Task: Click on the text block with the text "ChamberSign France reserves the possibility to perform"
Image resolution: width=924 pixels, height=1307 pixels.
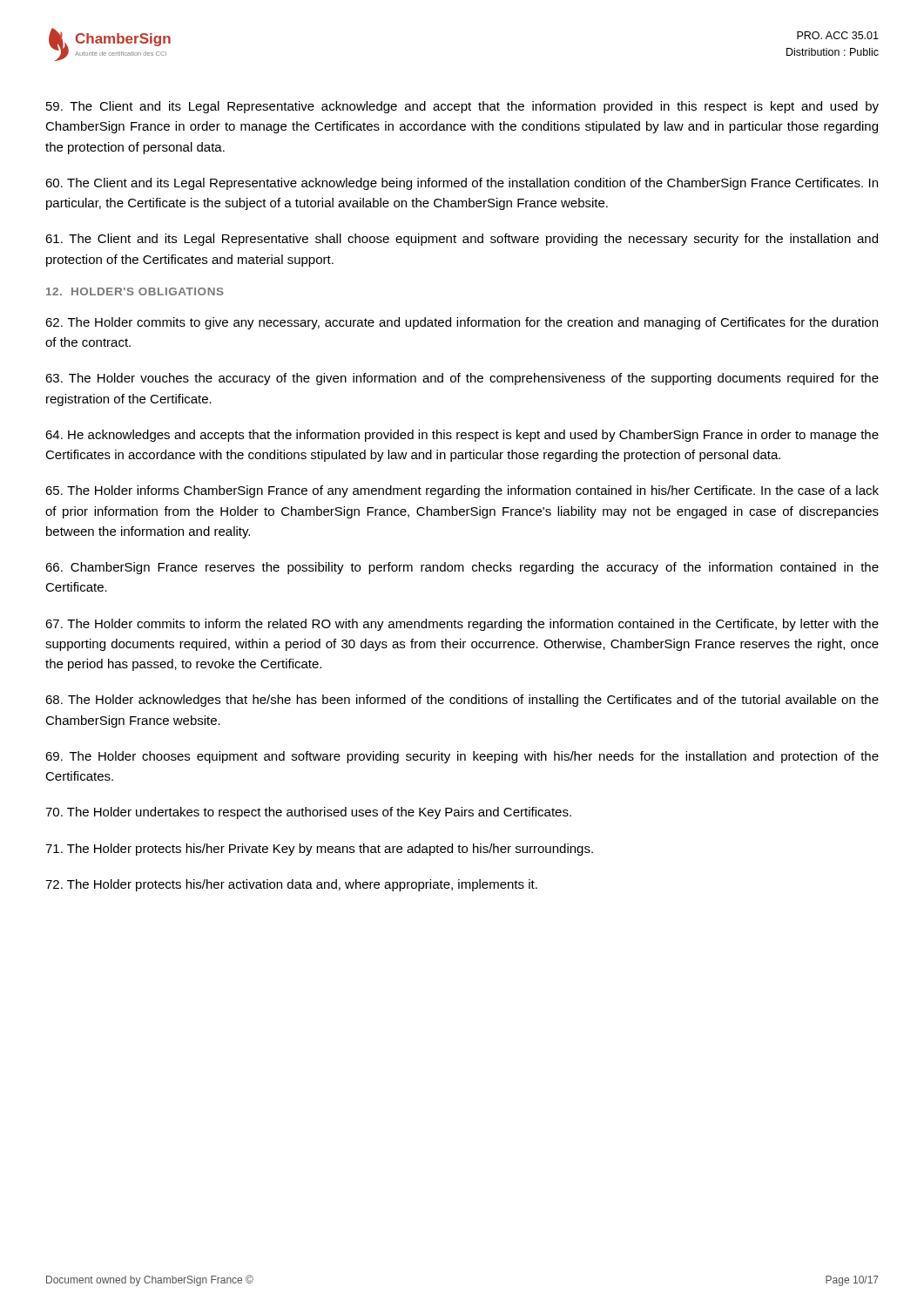Action: pos(462,577)
